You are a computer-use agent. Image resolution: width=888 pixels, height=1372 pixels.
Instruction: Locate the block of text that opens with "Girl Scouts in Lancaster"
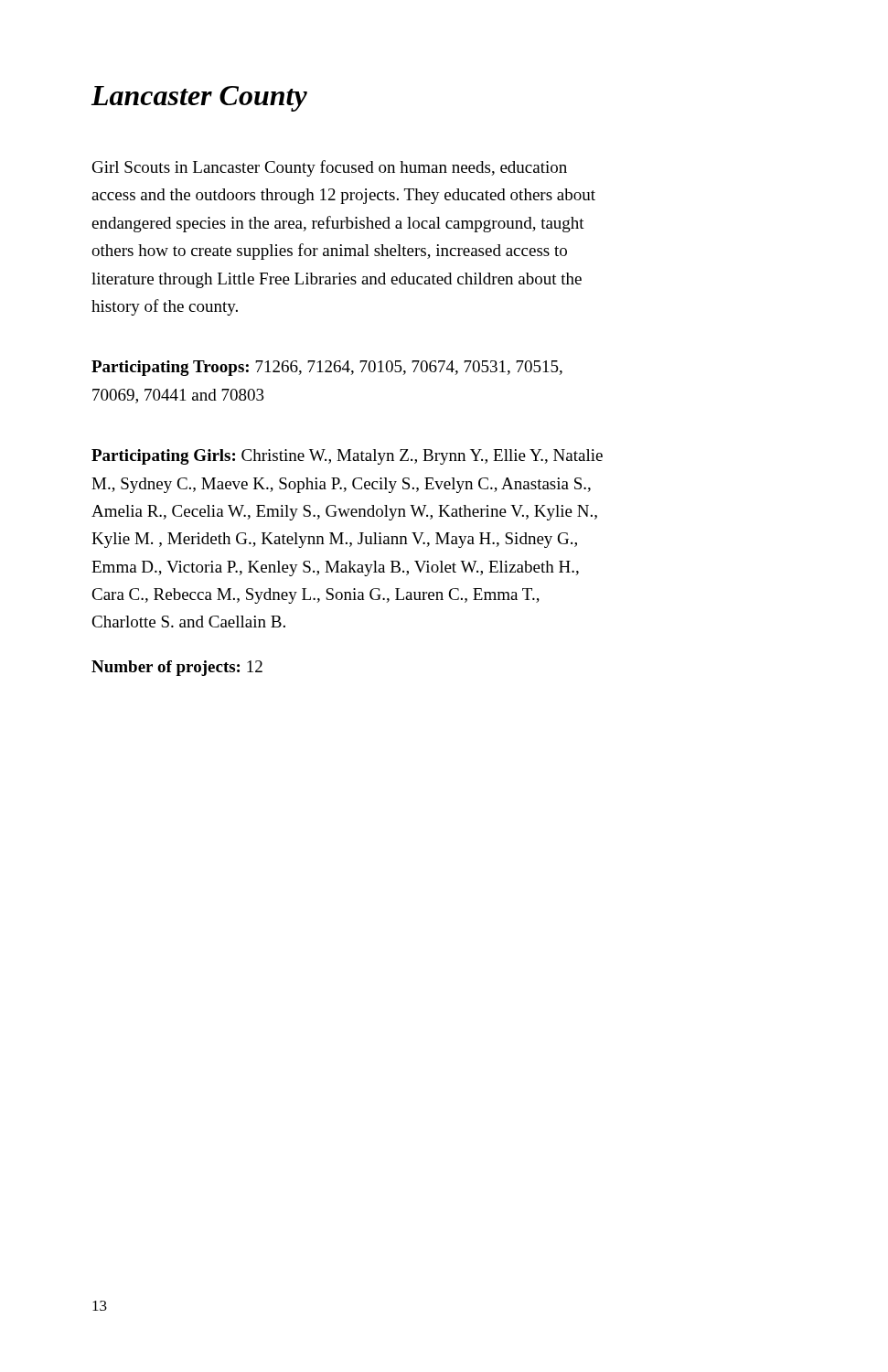343,236
